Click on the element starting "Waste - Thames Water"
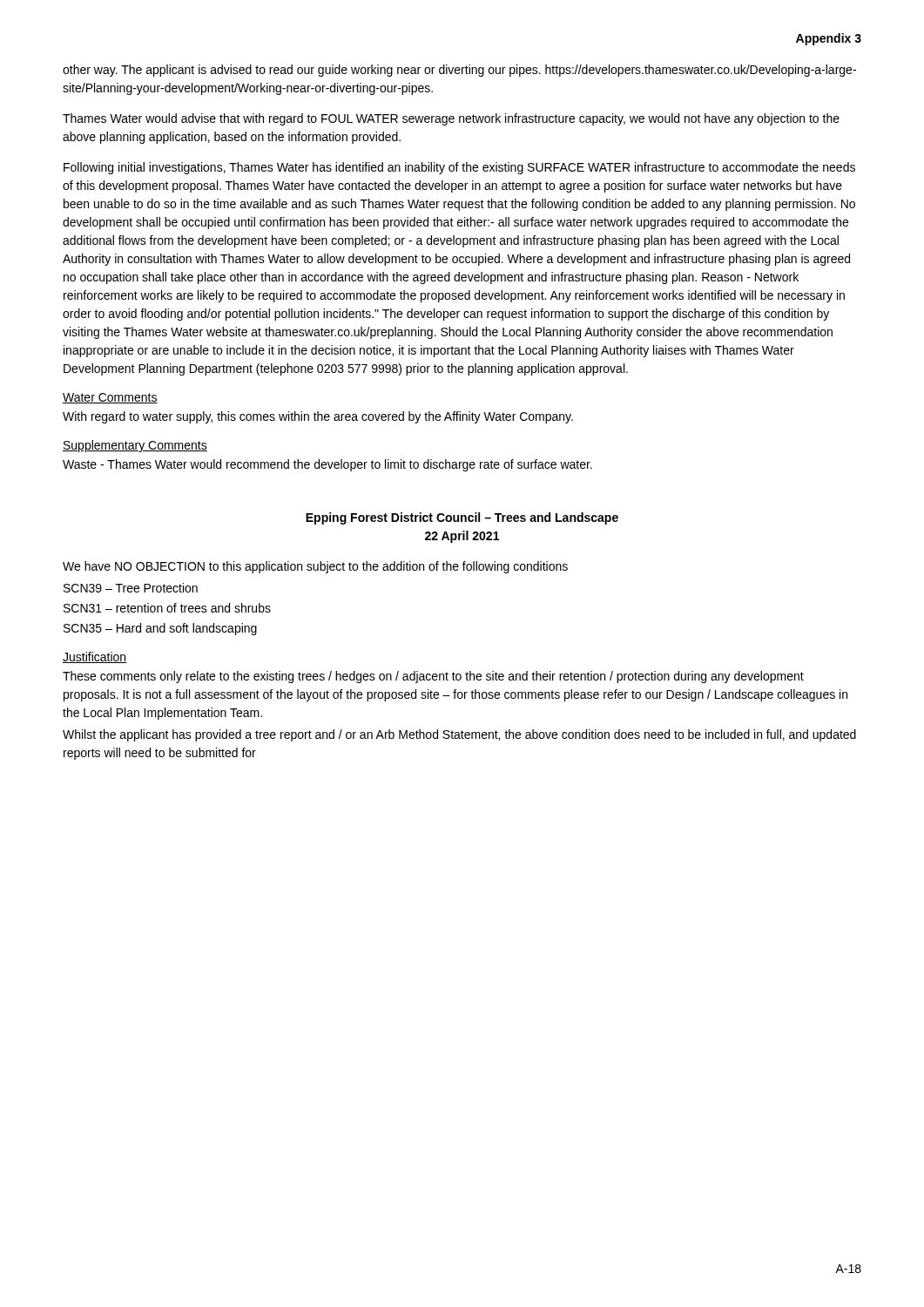Image resolution: width=924 pixels, height=1307 pixels. click(x=328, y=464)
